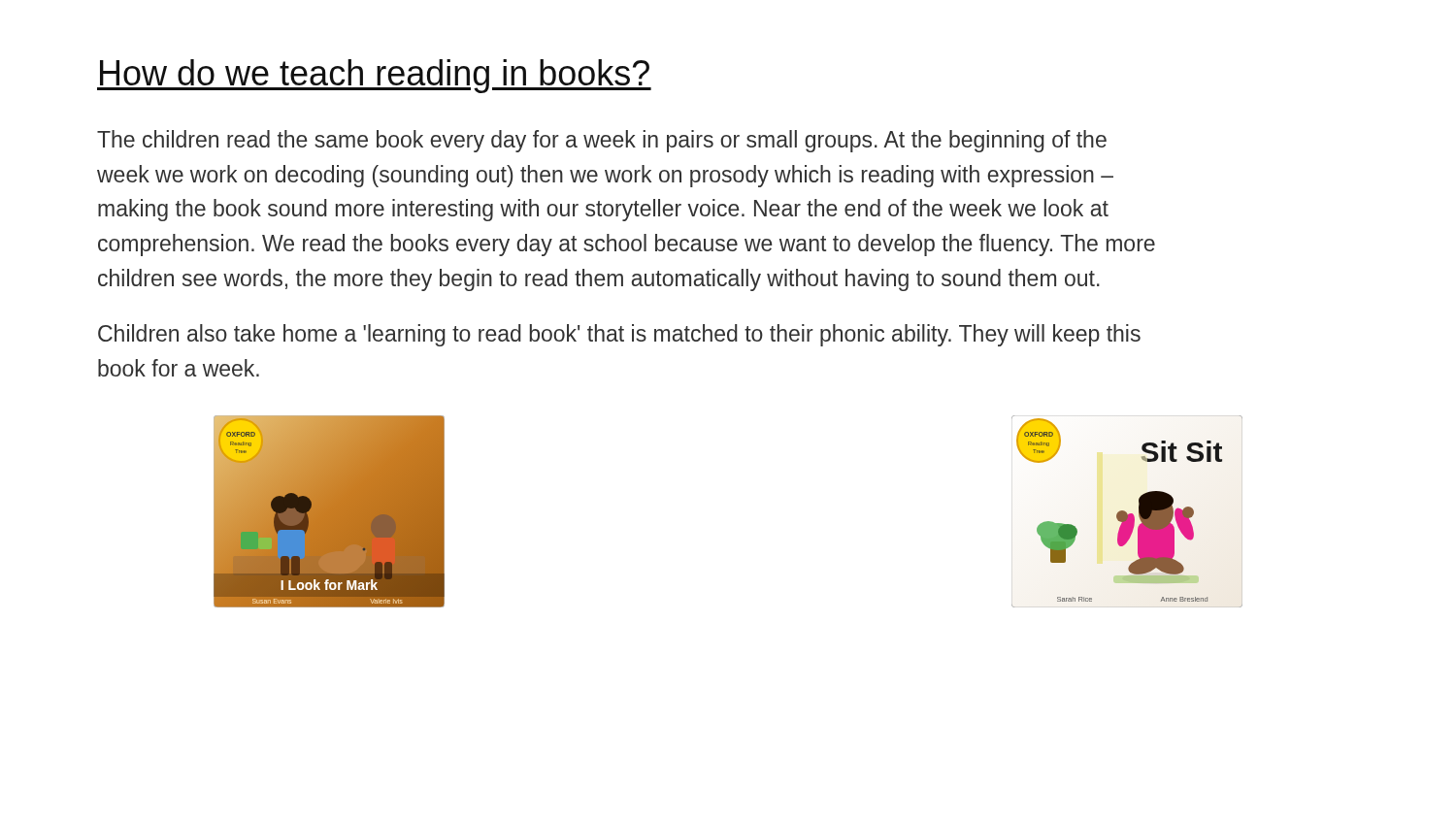Select the element starting "How do we teach reading in"
Screen dimensions: 819x1456
pyautogui.click(x=374, y=73)
